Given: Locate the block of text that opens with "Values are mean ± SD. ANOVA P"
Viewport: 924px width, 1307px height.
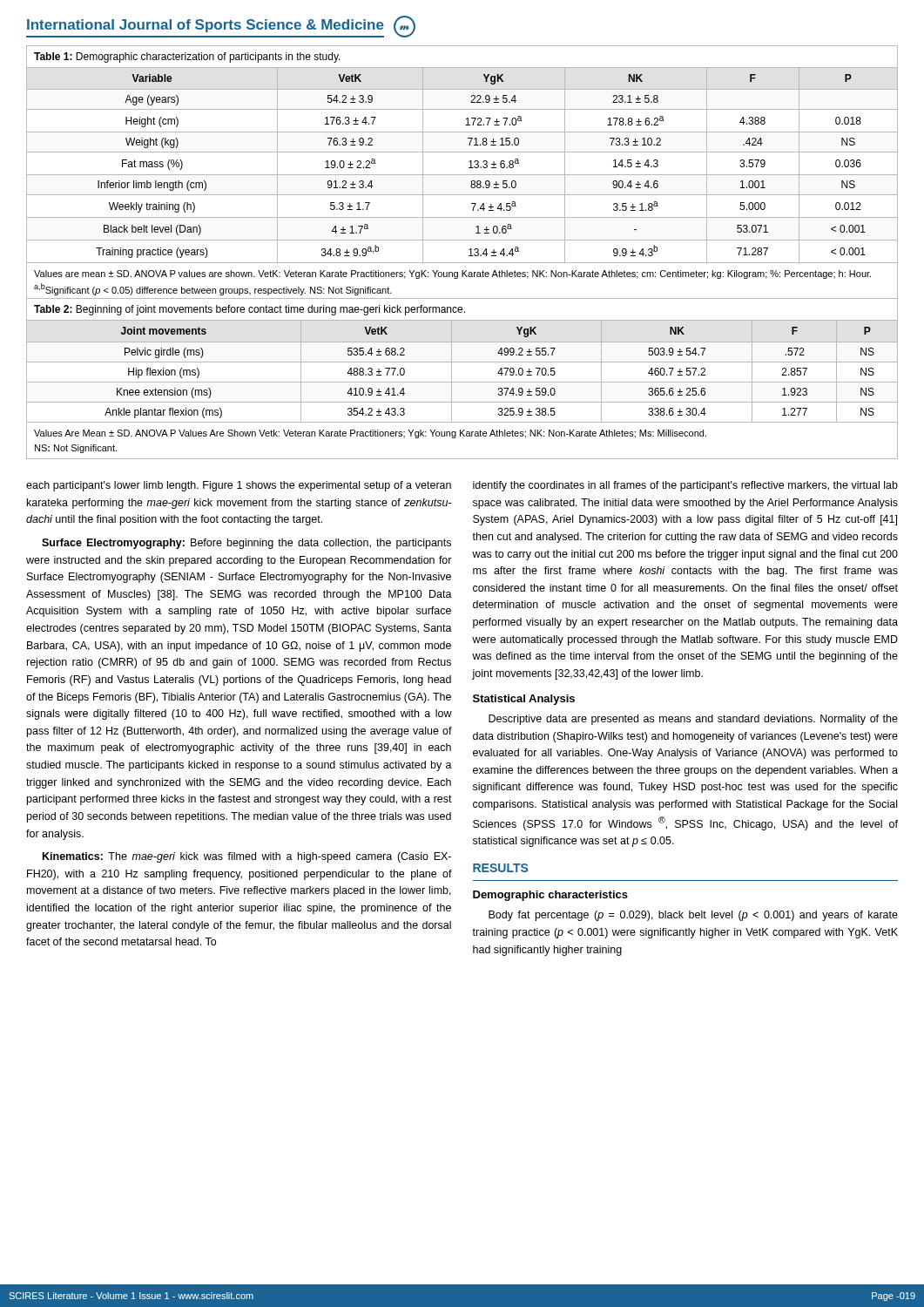Looking at the screenshot, I should (x=453, y=281).
